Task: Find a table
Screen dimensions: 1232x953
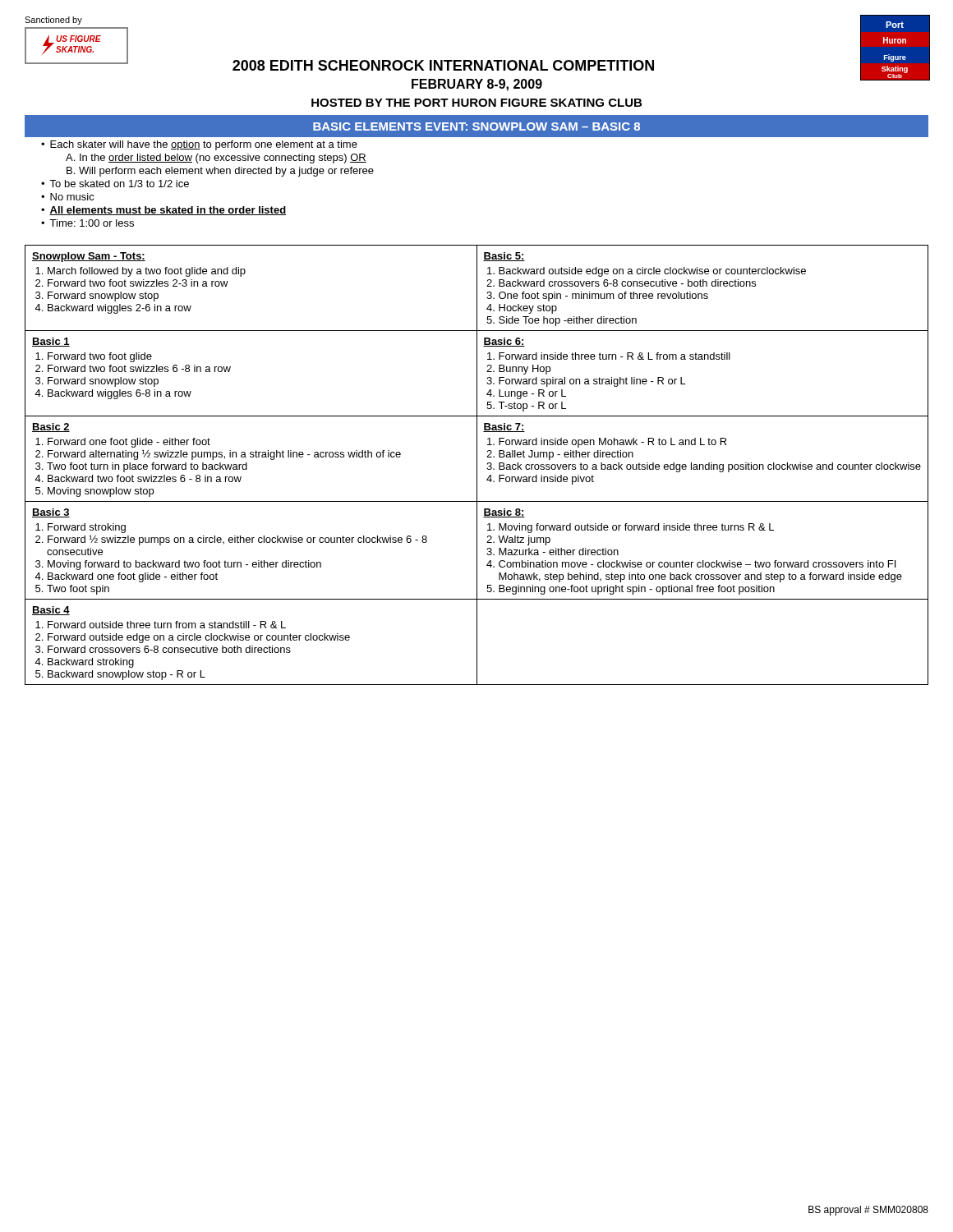Action: coord(476,465)
